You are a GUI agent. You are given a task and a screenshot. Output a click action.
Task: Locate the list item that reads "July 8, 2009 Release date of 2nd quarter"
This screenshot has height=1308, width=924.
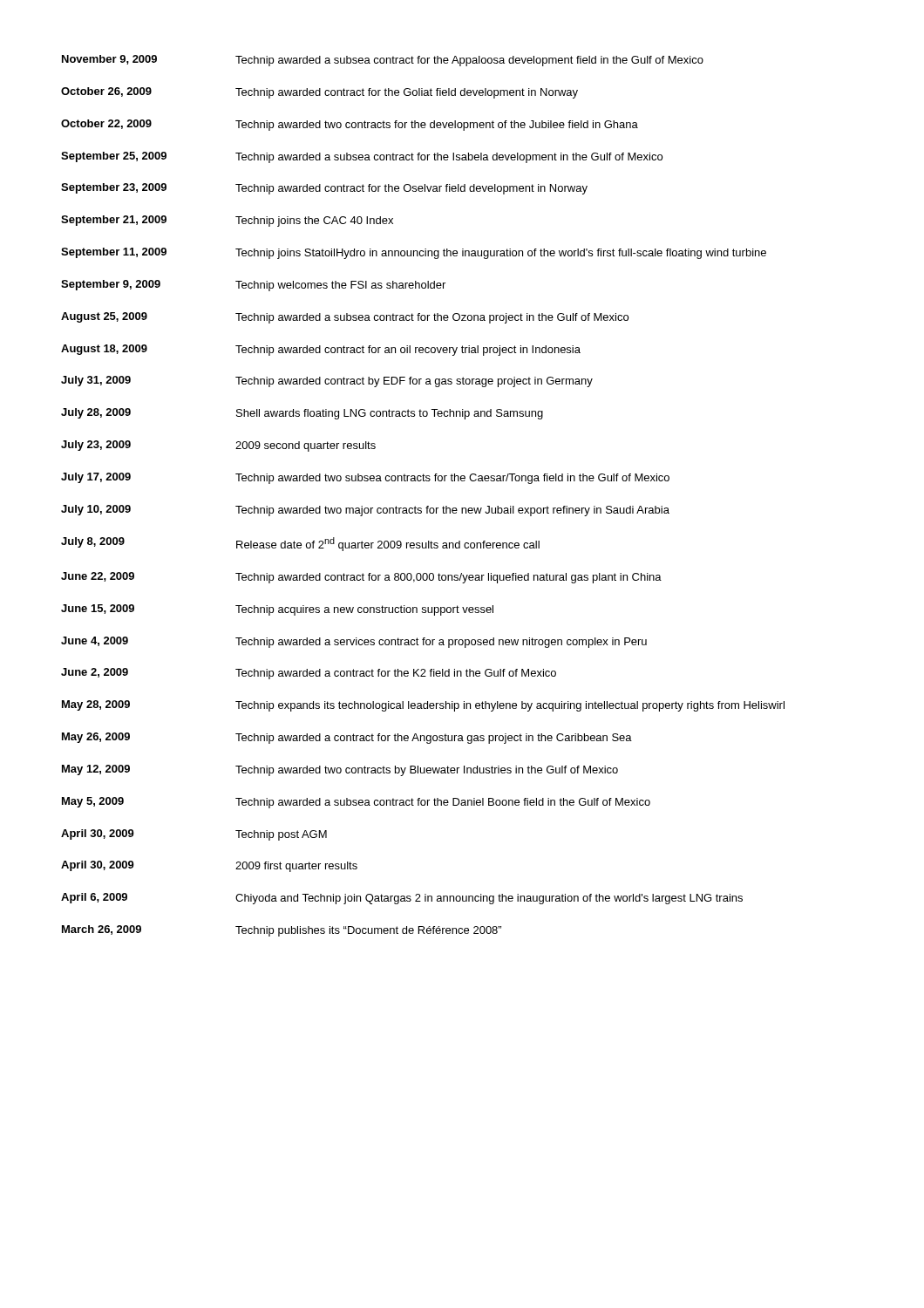(x=462, y=544)
